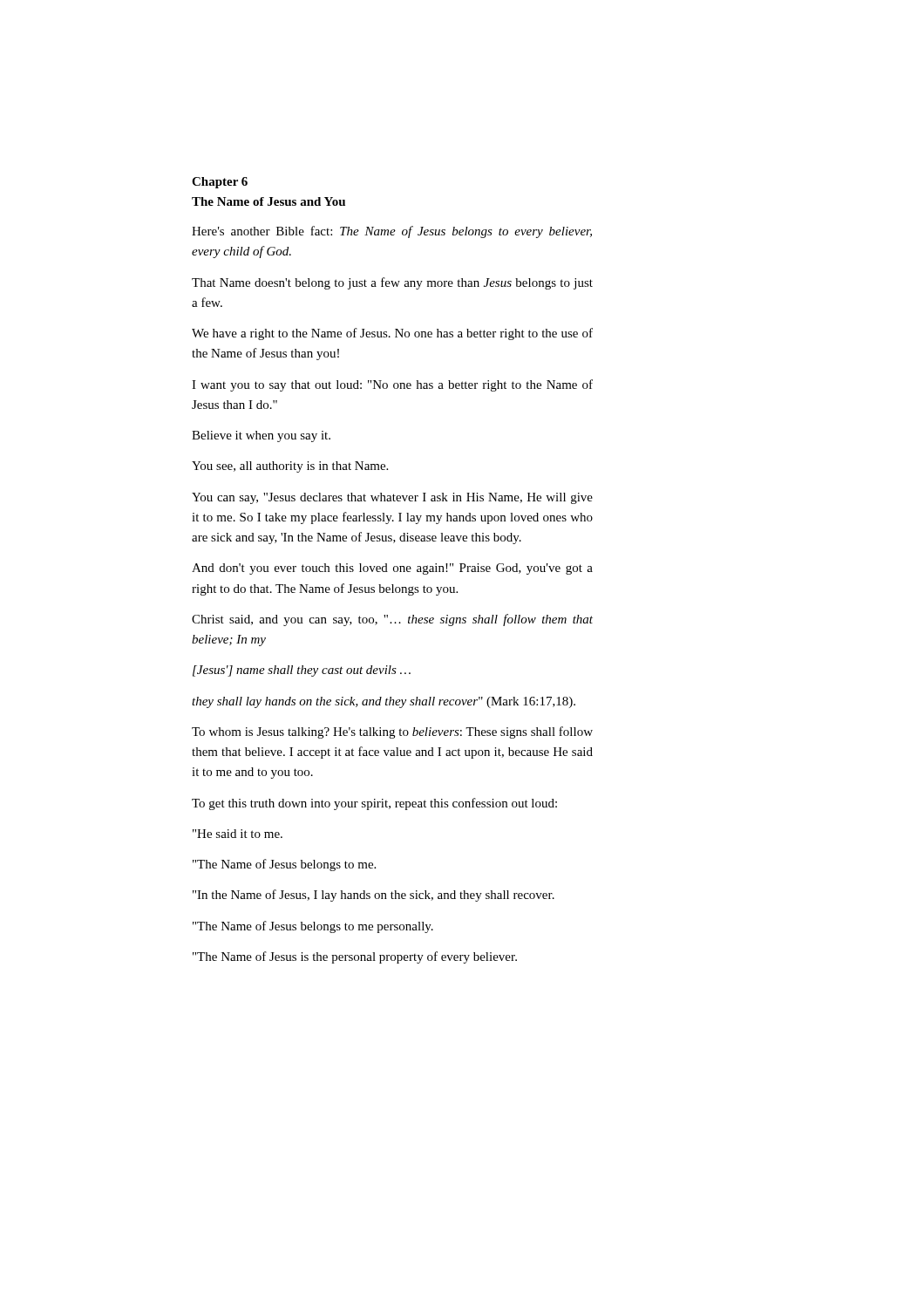The width and height of the screenshot is (924, 1308).
Task: Where is the passage that starts "To whom is Jesus"?
Action: (392, 752)
